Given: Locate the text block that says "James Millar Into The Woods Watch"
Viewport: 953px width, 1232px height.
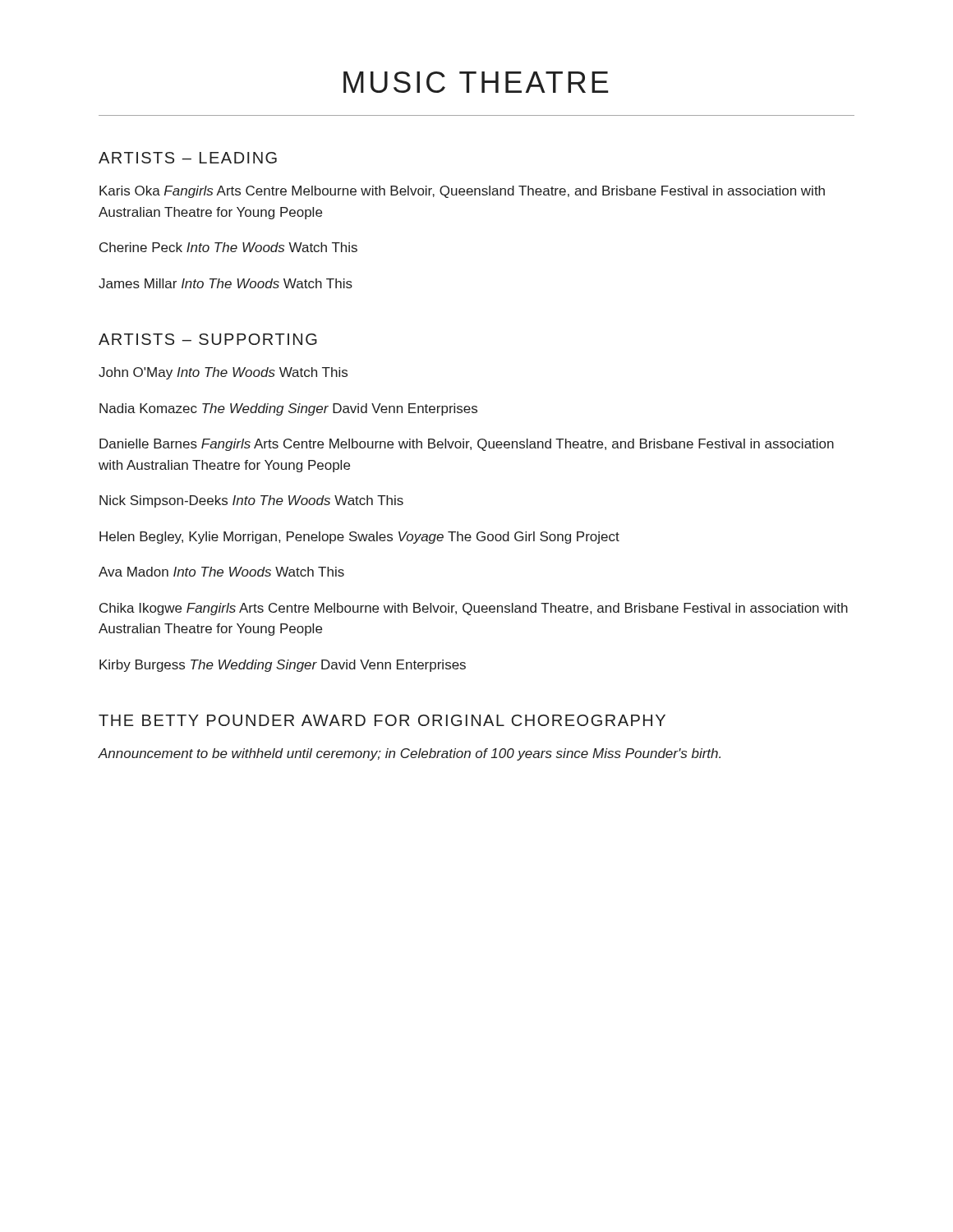Looking at the screenshot, I should pos(225,283).
